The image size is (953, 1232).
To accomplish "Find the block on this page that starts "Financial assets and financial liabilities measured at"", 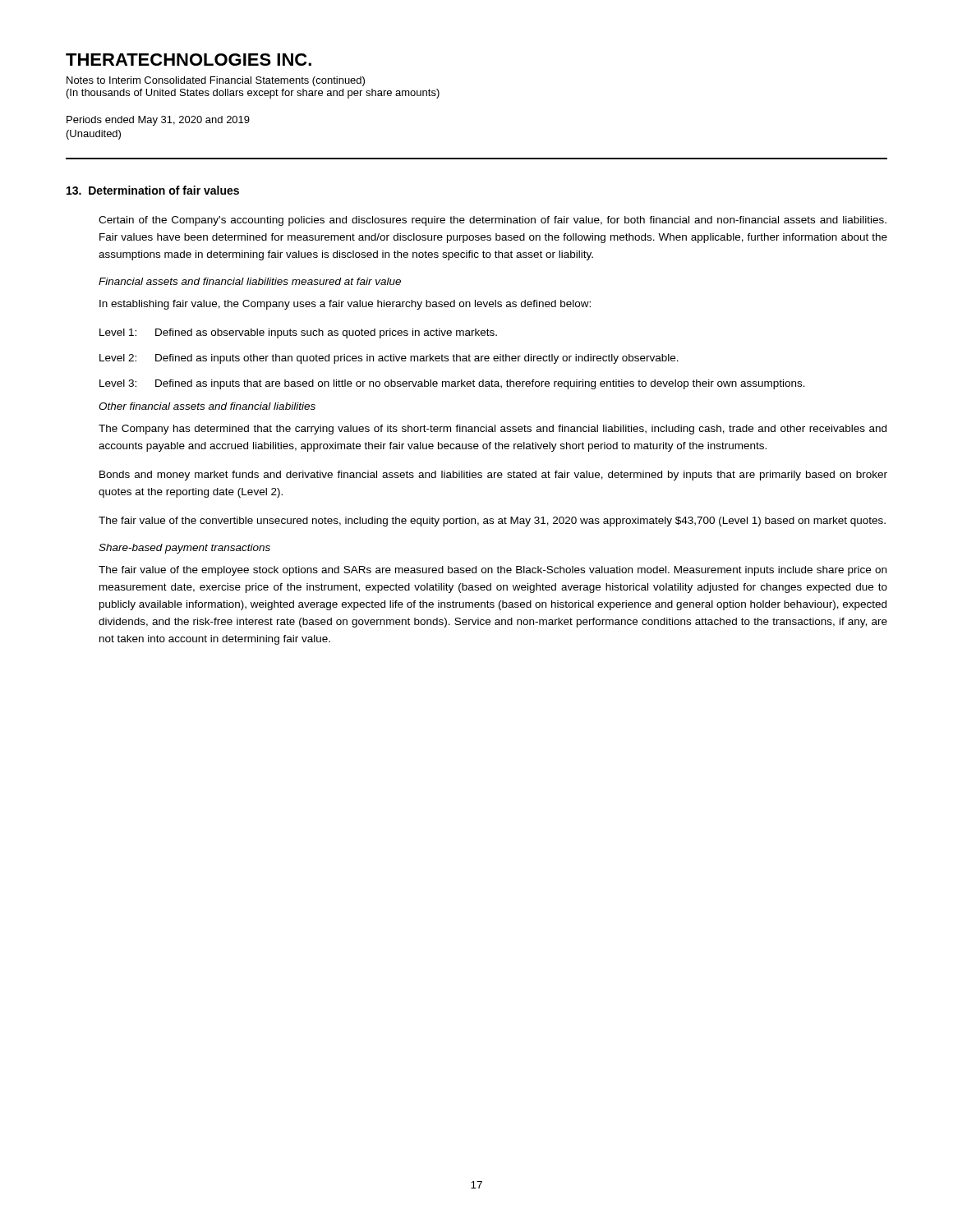I will click(x=250, y=281).
